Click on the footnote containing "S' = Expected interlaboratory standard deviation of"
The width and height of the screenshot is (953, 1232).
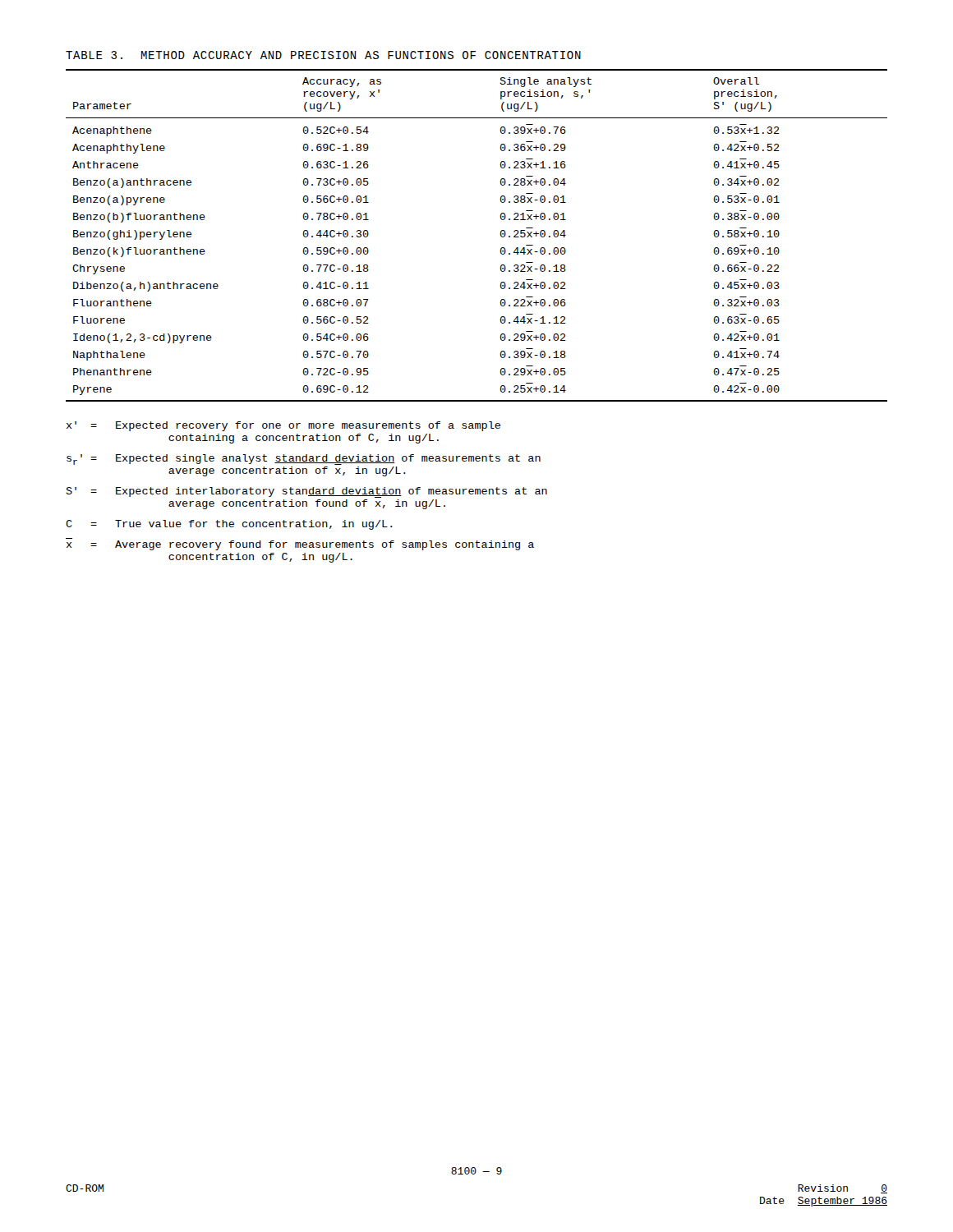pyautogui.click(x=476, y=498)
